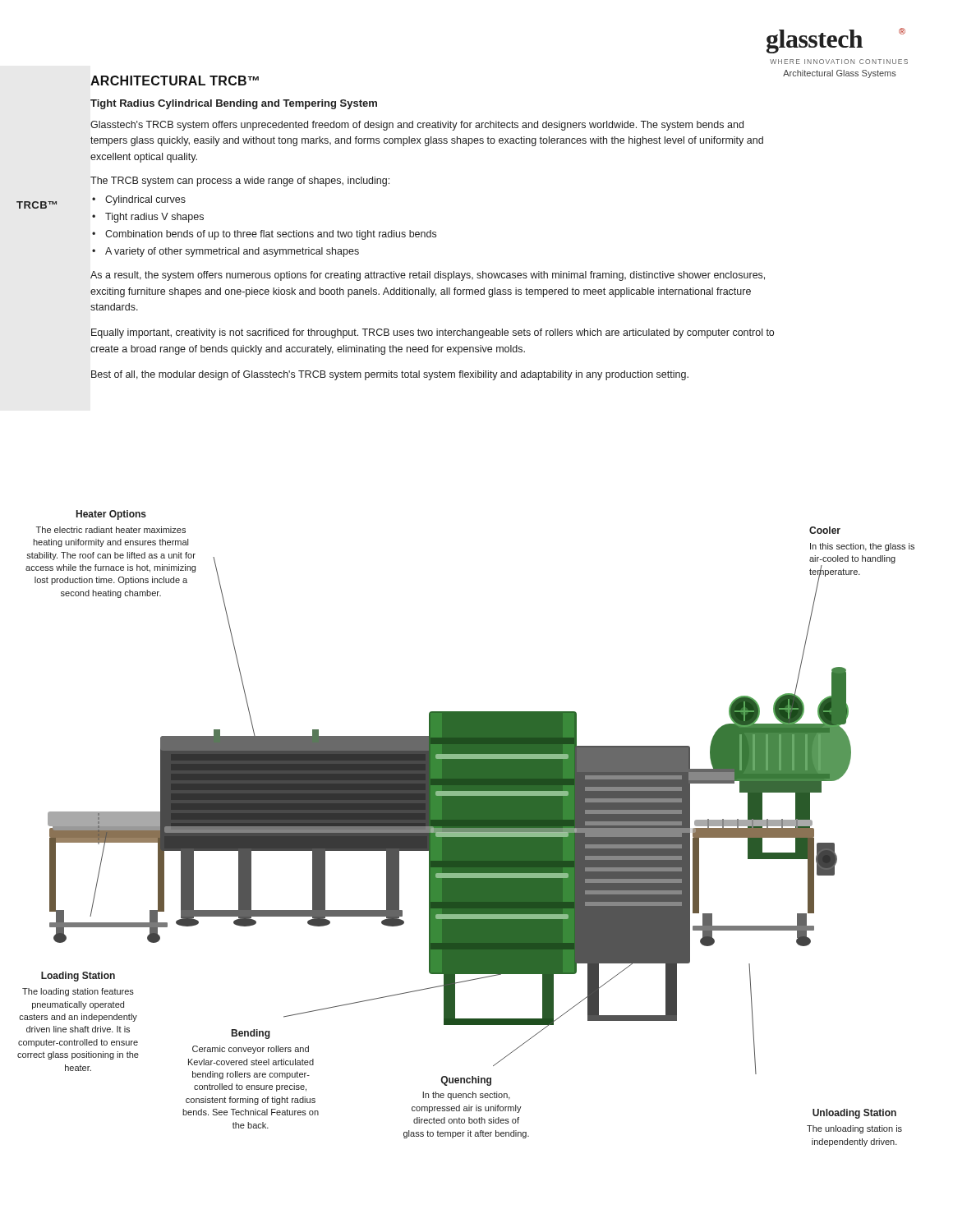Locate the list item with the text "A variety of"
Viewport: 953px width, 1232px height.
(232, 251)
